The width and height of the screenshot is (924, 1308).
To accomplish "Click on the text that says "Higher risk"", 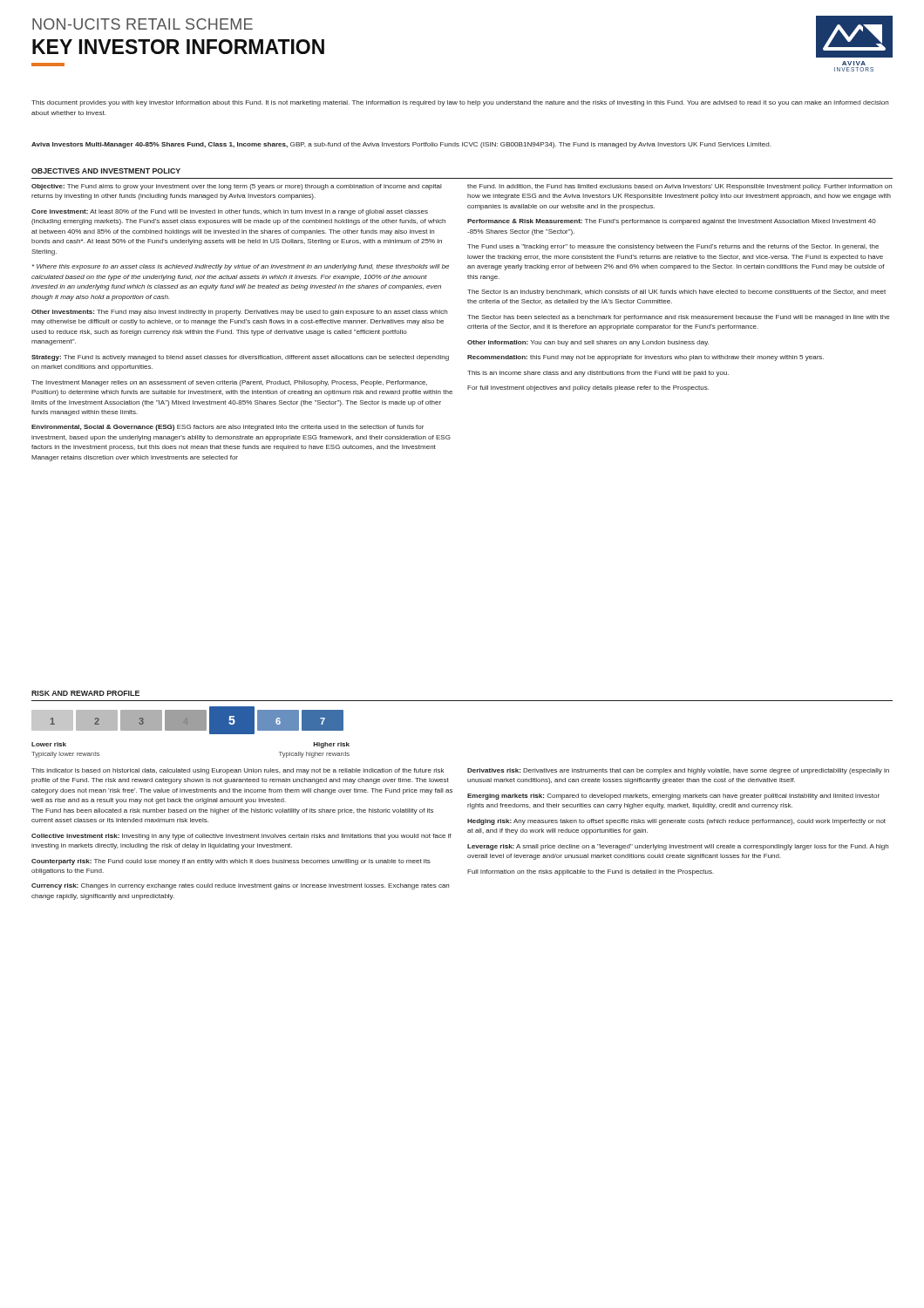I will tap(331, 744).
